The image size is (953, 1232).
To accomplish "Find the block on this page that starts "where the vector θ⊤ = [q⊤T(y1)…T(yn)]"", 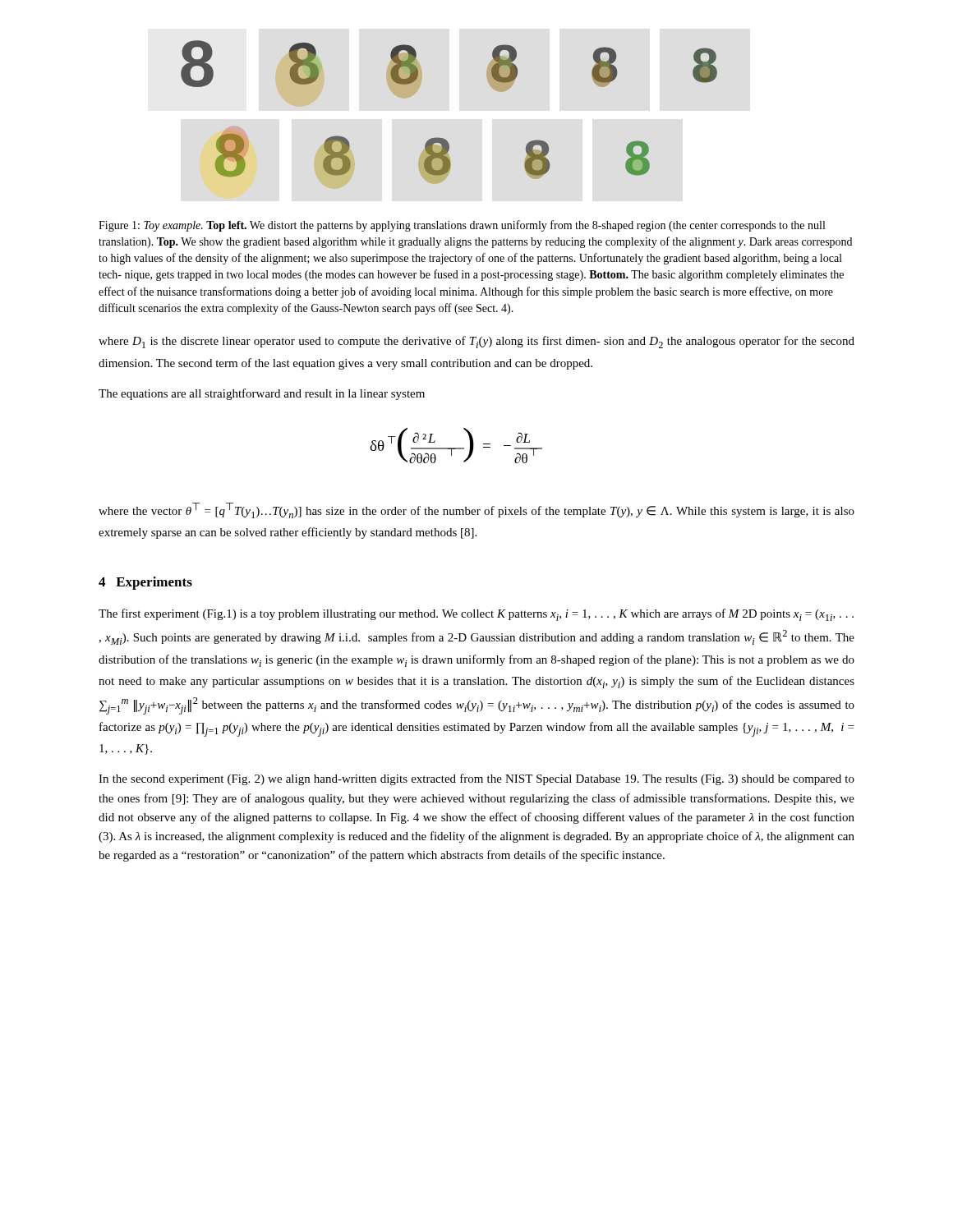I will (x=476, y=520).
